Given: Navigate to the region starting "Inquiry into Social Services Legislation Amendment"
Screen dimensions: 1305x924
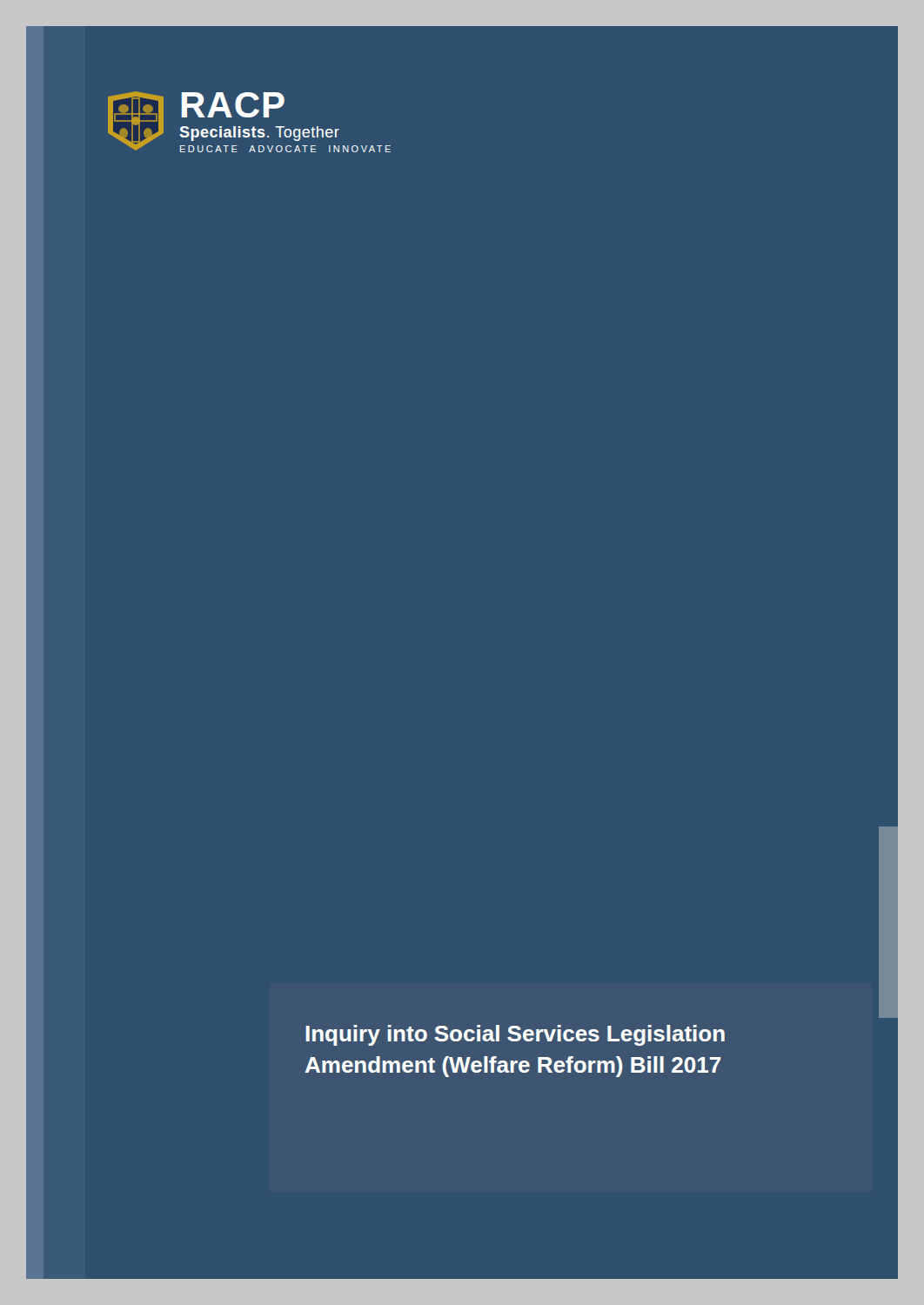Looking at the screenshot, I should click(515, 1049).
